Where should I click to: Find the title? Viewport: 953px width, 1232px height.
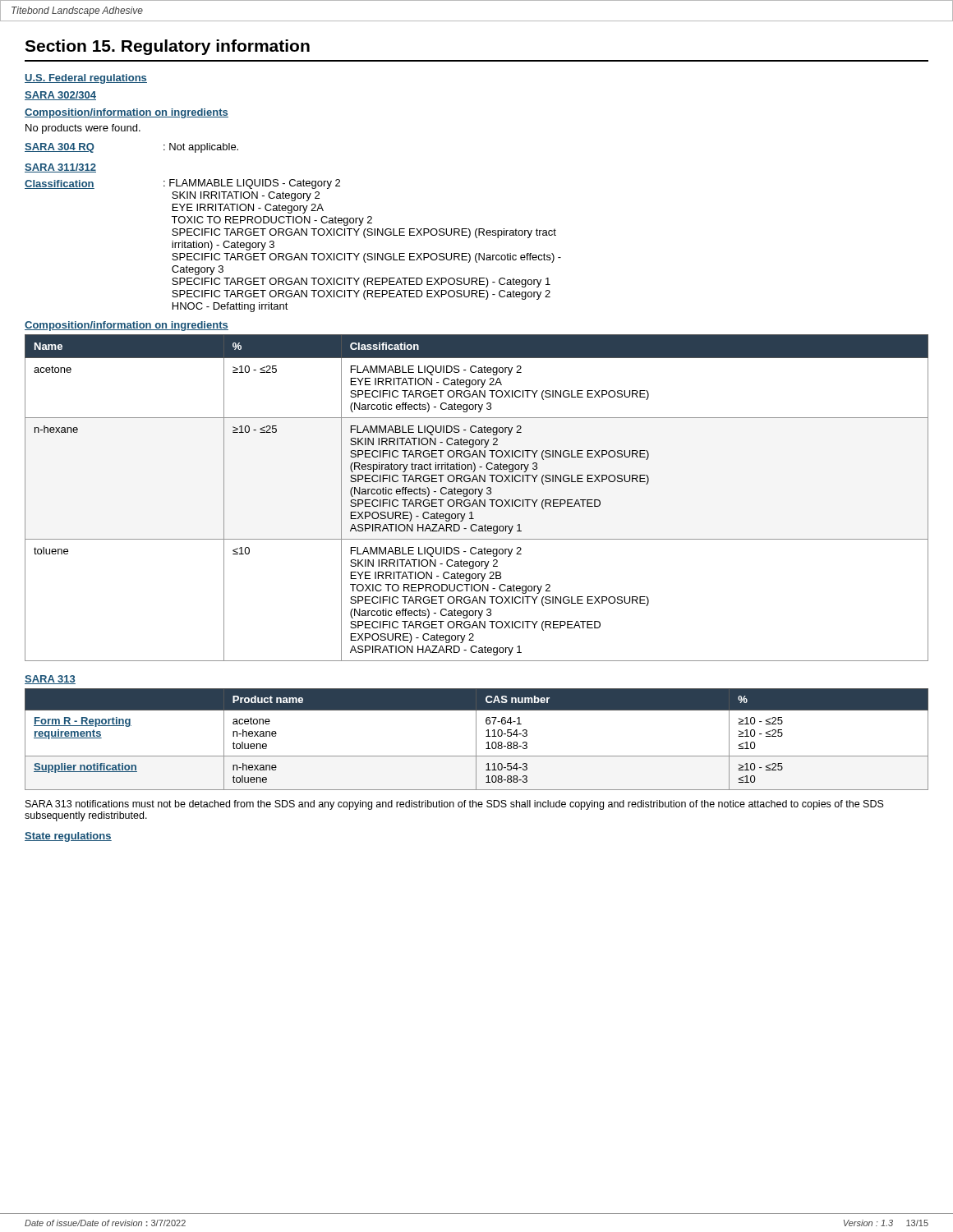(167, 46)
